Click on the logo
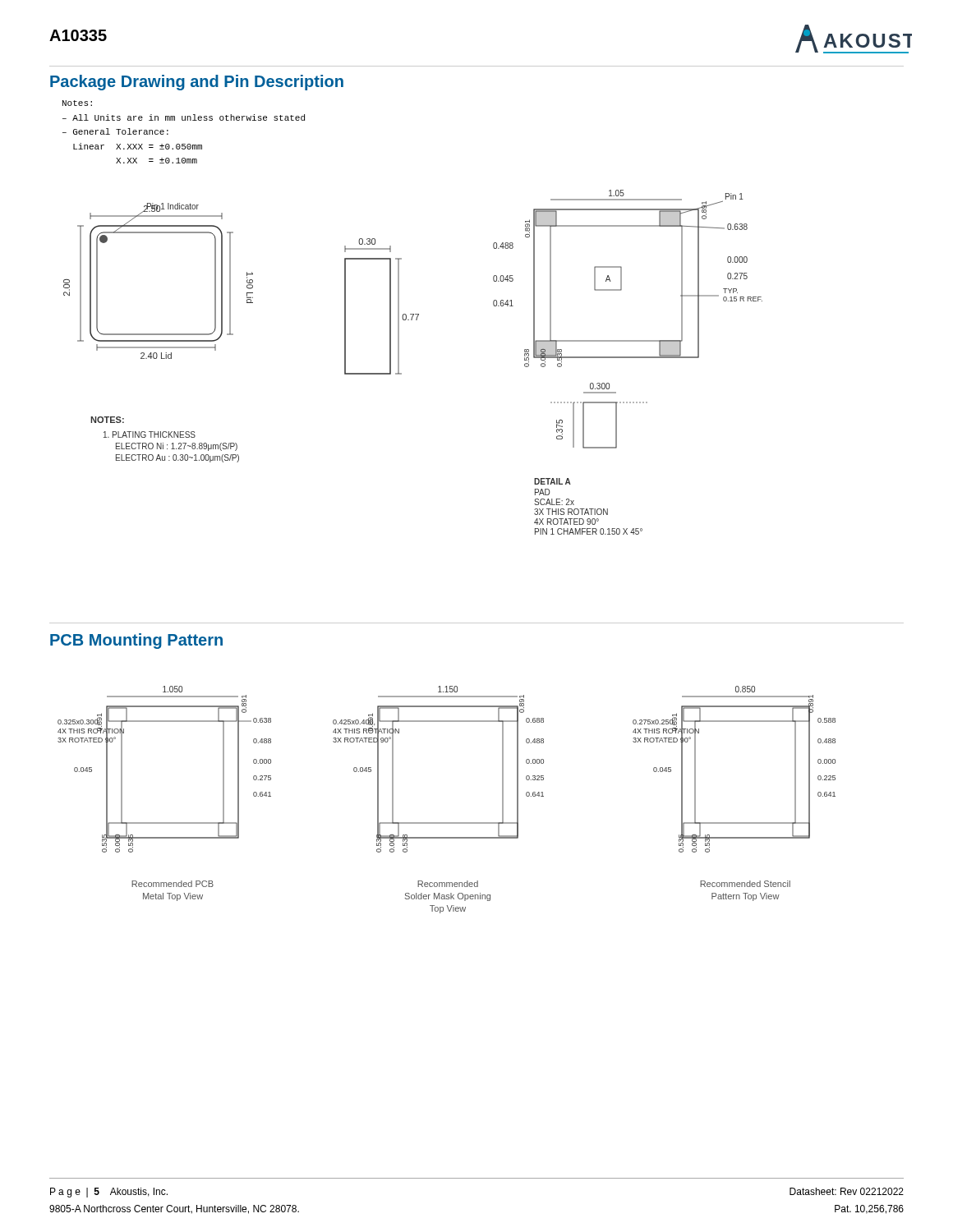 [x=846, y=39]
